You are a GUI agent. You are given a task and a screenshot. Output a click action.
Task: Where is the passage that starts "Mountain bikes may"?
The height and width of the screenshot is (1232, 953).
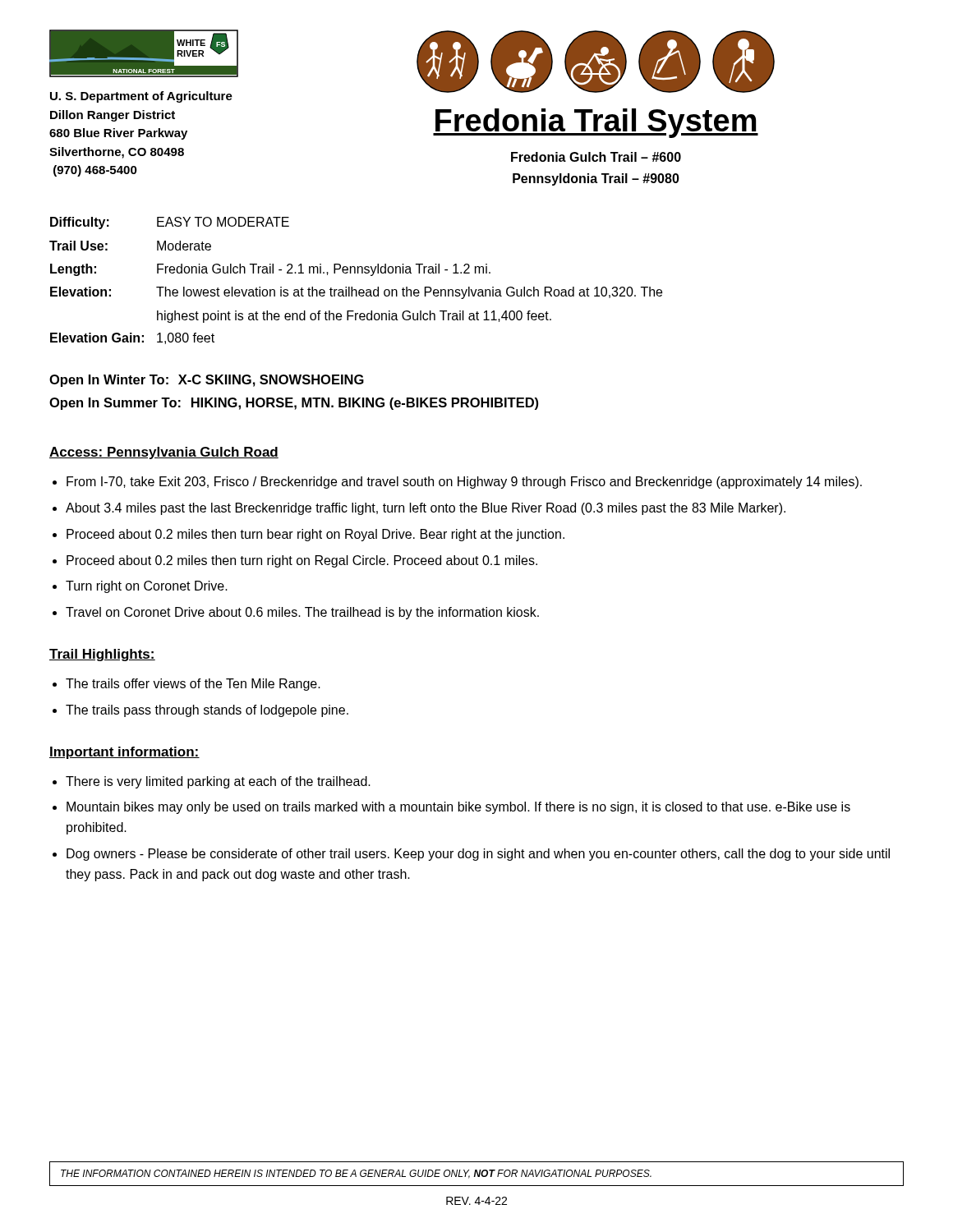458,817
